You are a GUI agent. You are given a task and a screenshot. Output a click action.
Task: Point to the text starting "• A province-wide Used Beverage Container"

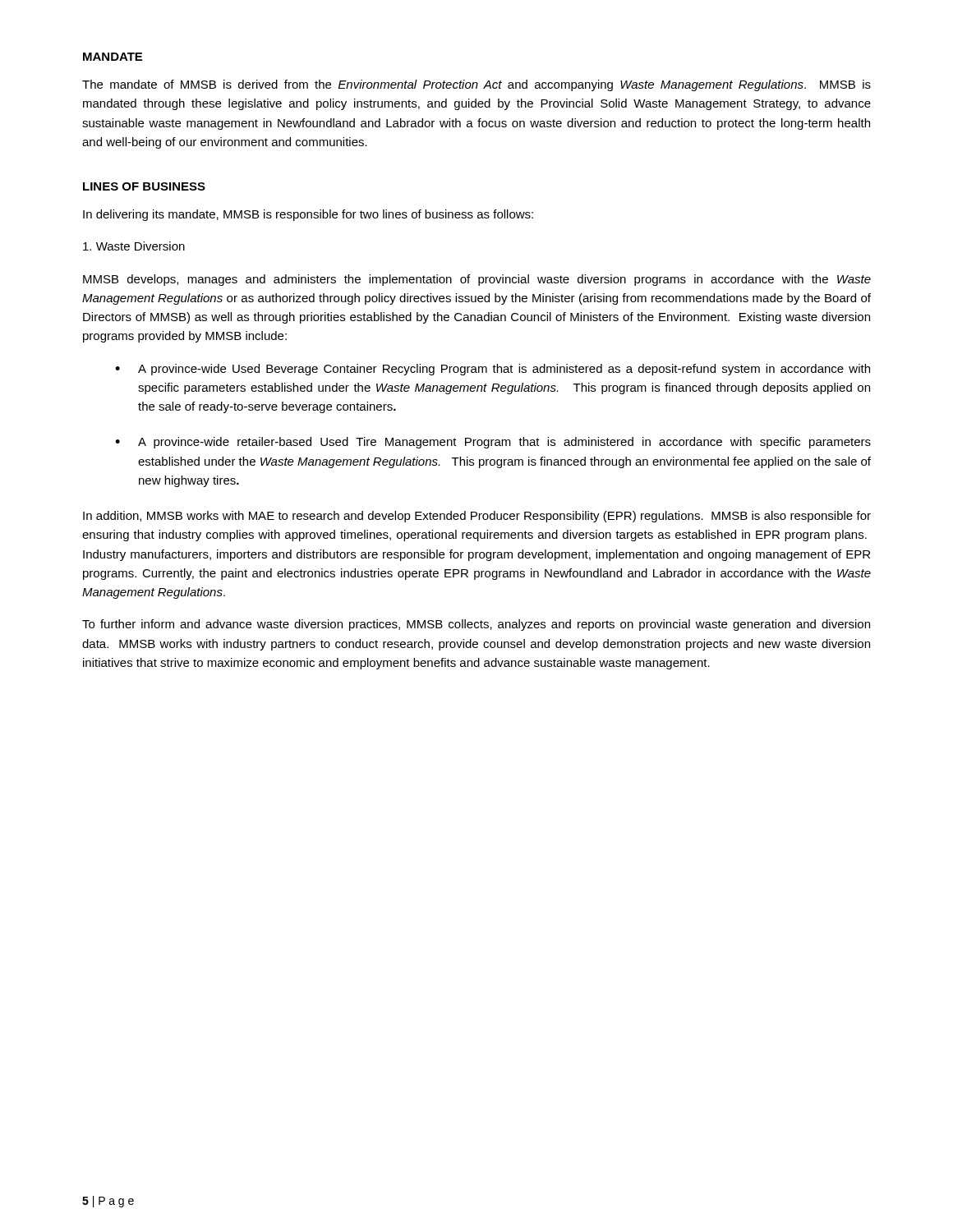point(493,387)
